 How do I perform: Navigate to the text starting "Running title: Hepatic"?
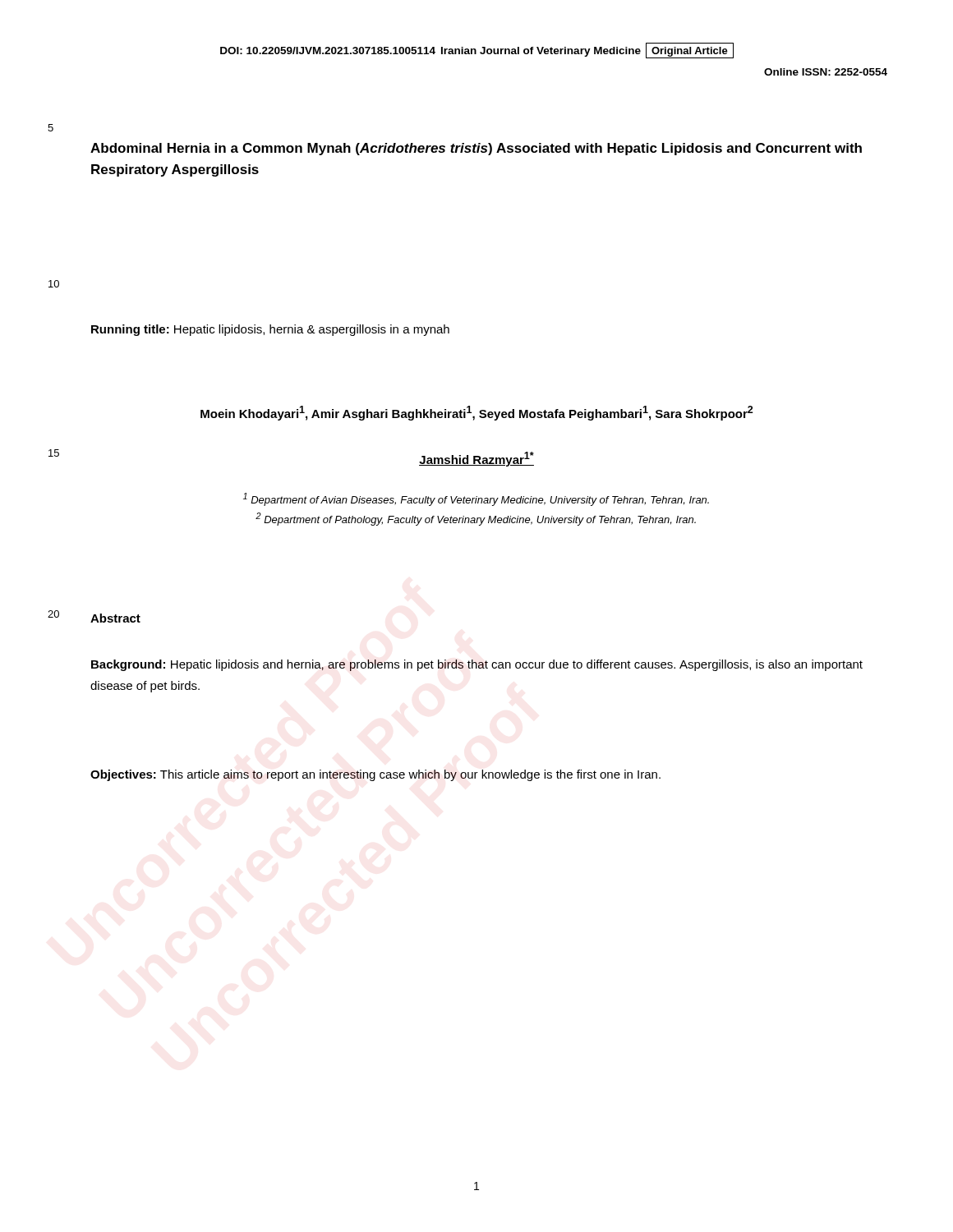(x=270, y=329)
